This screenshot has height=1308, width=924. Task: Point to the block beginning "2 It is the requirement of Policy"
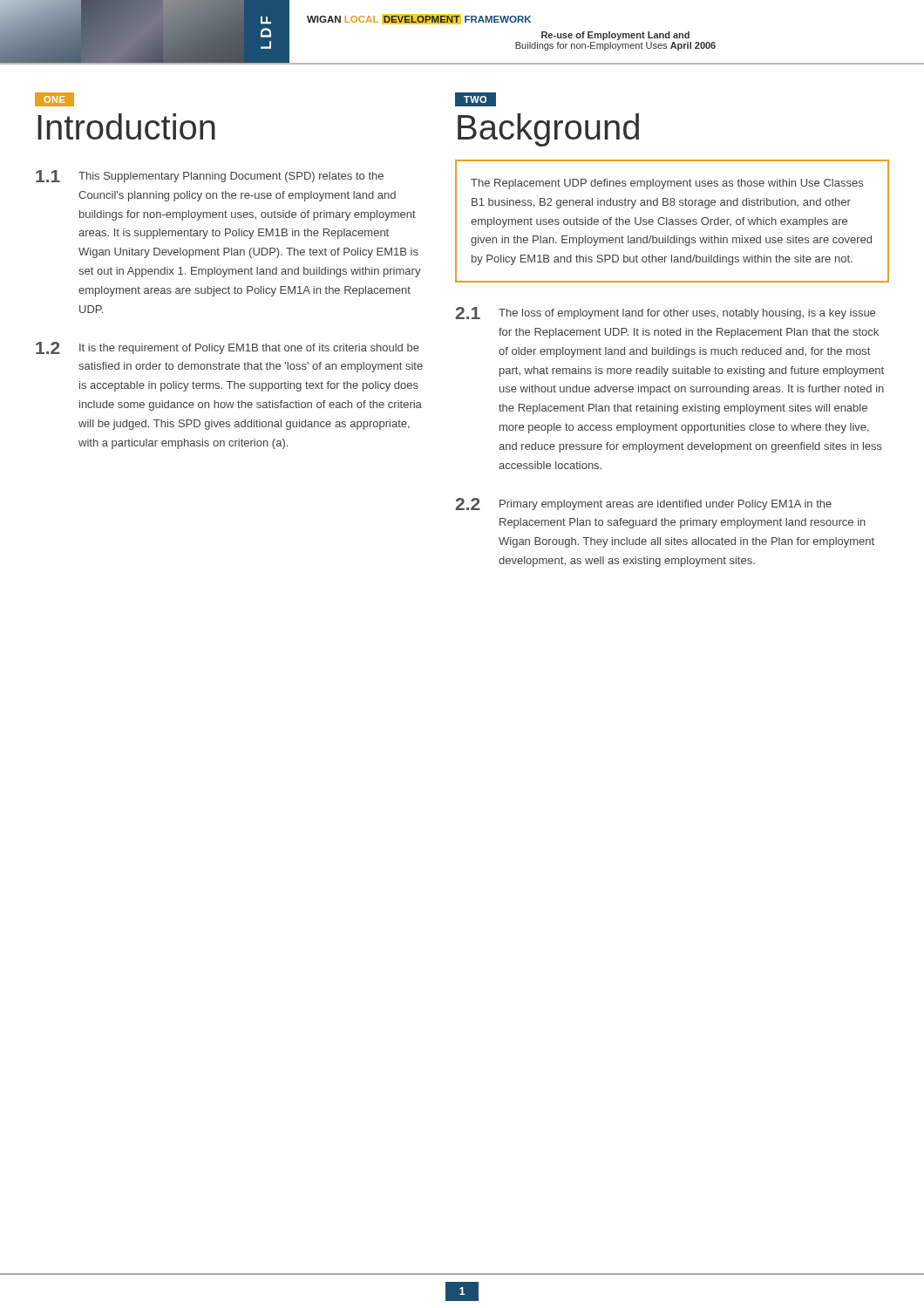tap(229, 395)
